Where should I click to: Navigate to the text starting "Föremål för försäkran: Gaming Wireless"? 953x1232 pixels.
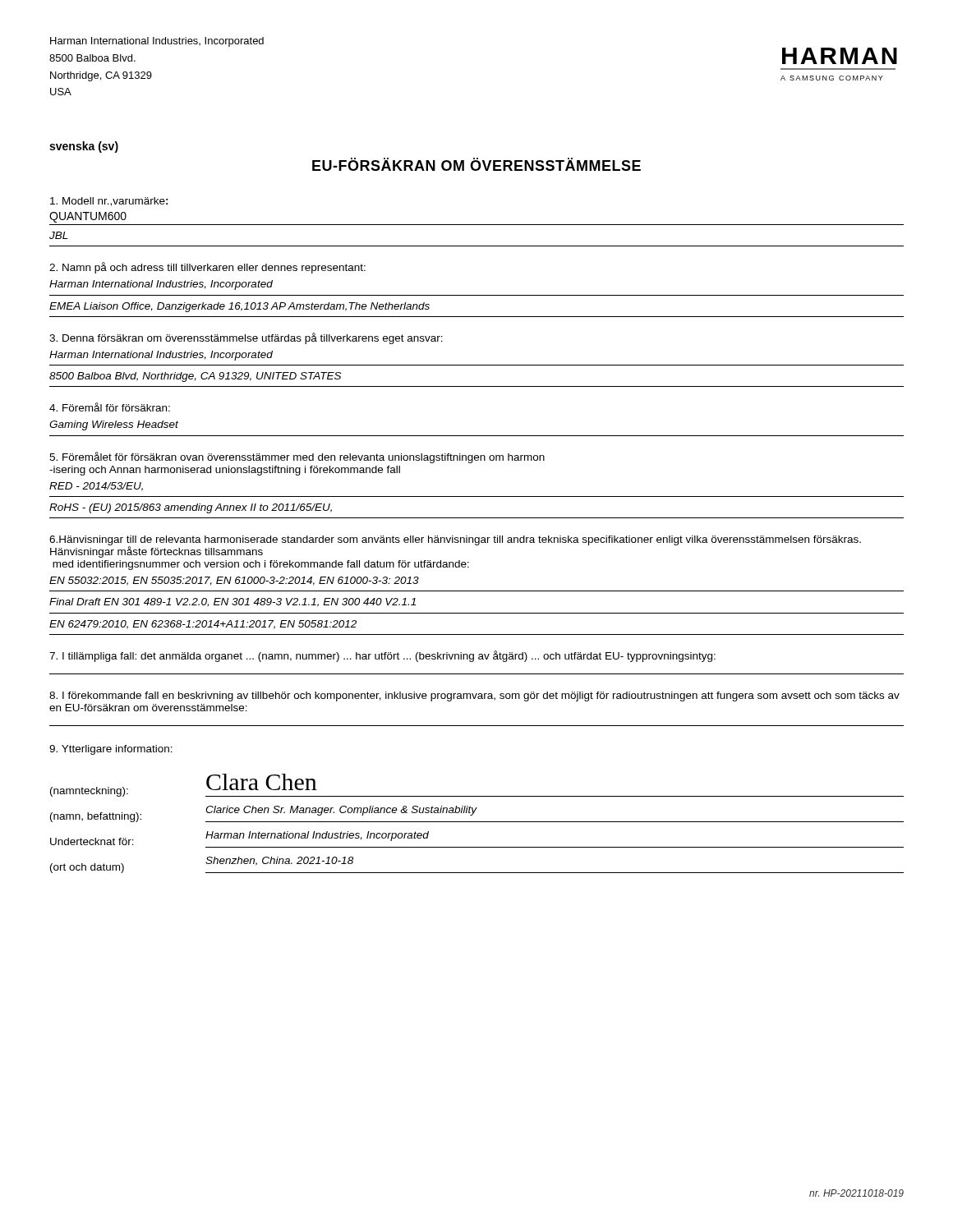pos(110,407)
